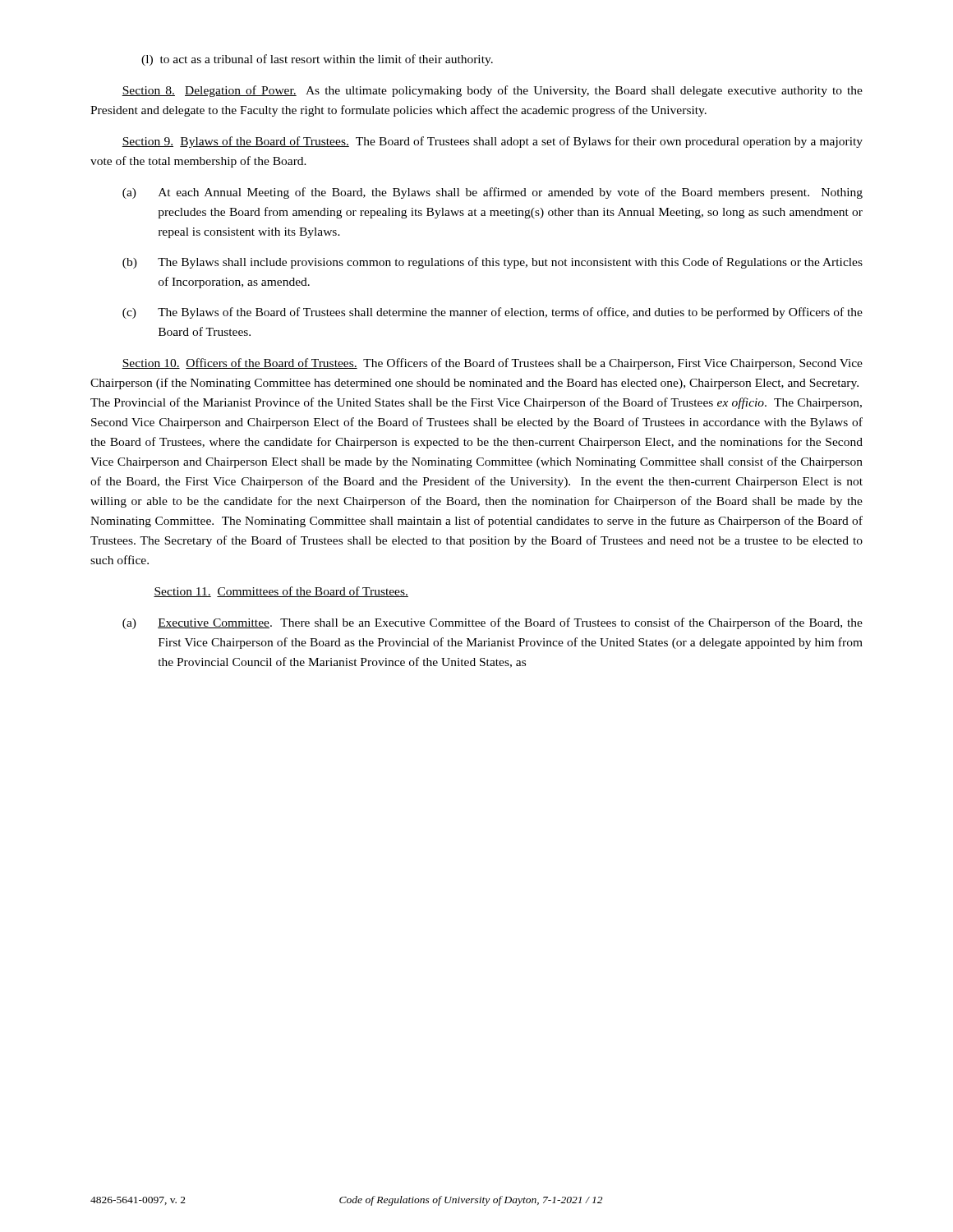This screenshot has height=1232, width=953.
Task: Find the list item that says "(b) The Bylaws shall include provisions common to"
Action: point(492,272)
